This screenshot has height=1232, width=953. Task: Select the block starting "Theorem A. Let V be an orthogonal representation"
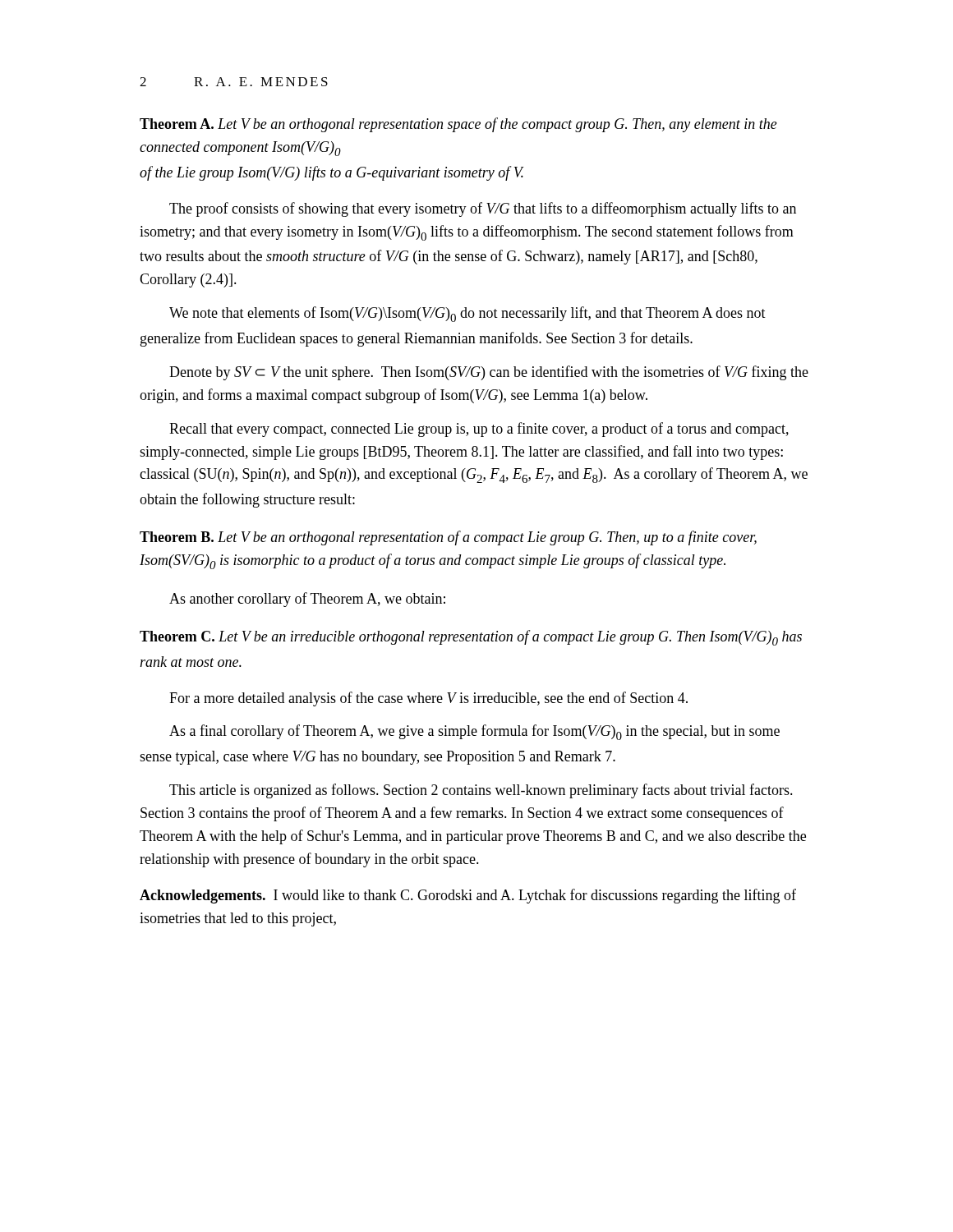[x=458, y=125]
